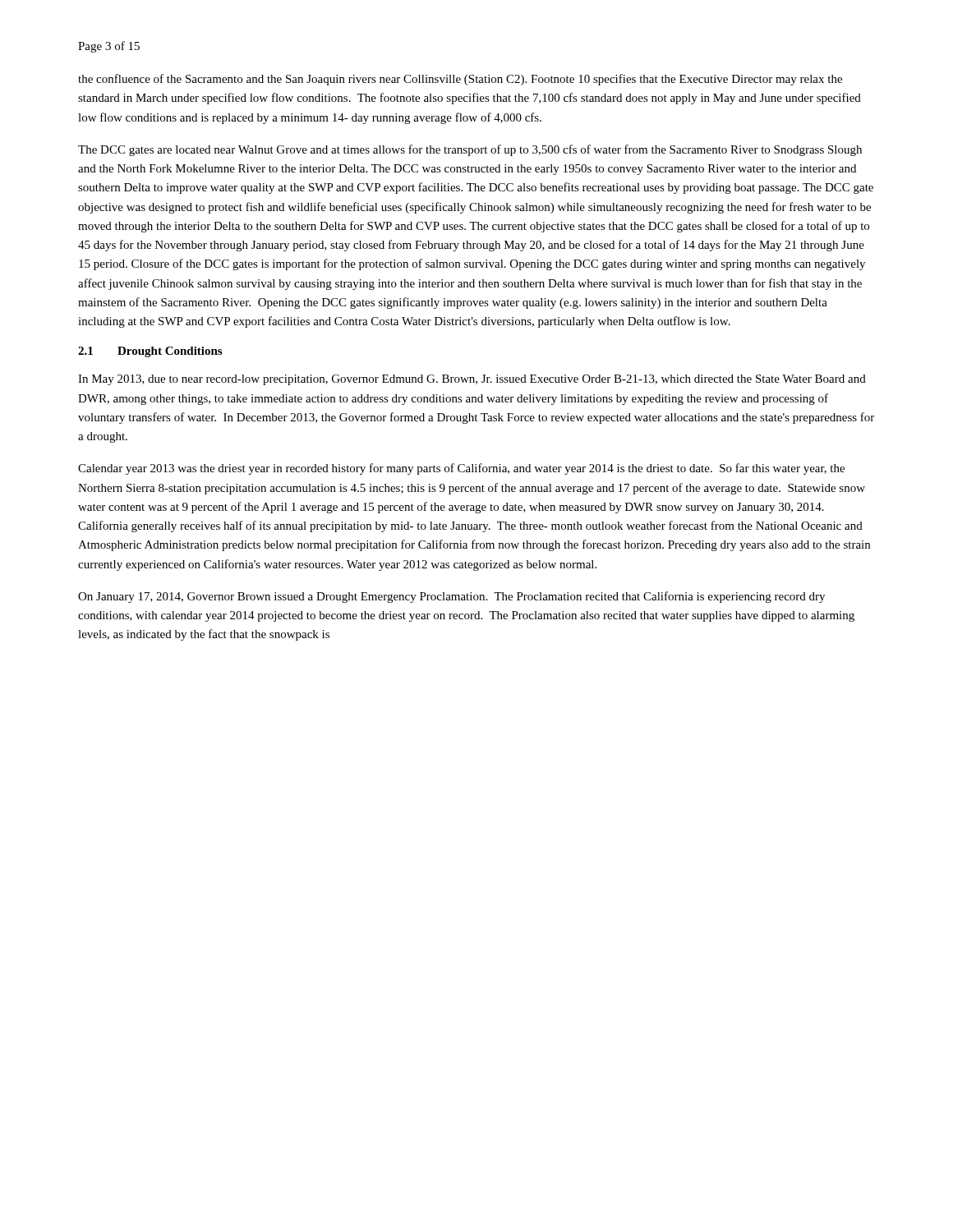Point to the region starting "On January 17, 2014, Governor Brown issued"
Image resolution: width=953 pixels, height=1232 pixels.
pos(466,615)
